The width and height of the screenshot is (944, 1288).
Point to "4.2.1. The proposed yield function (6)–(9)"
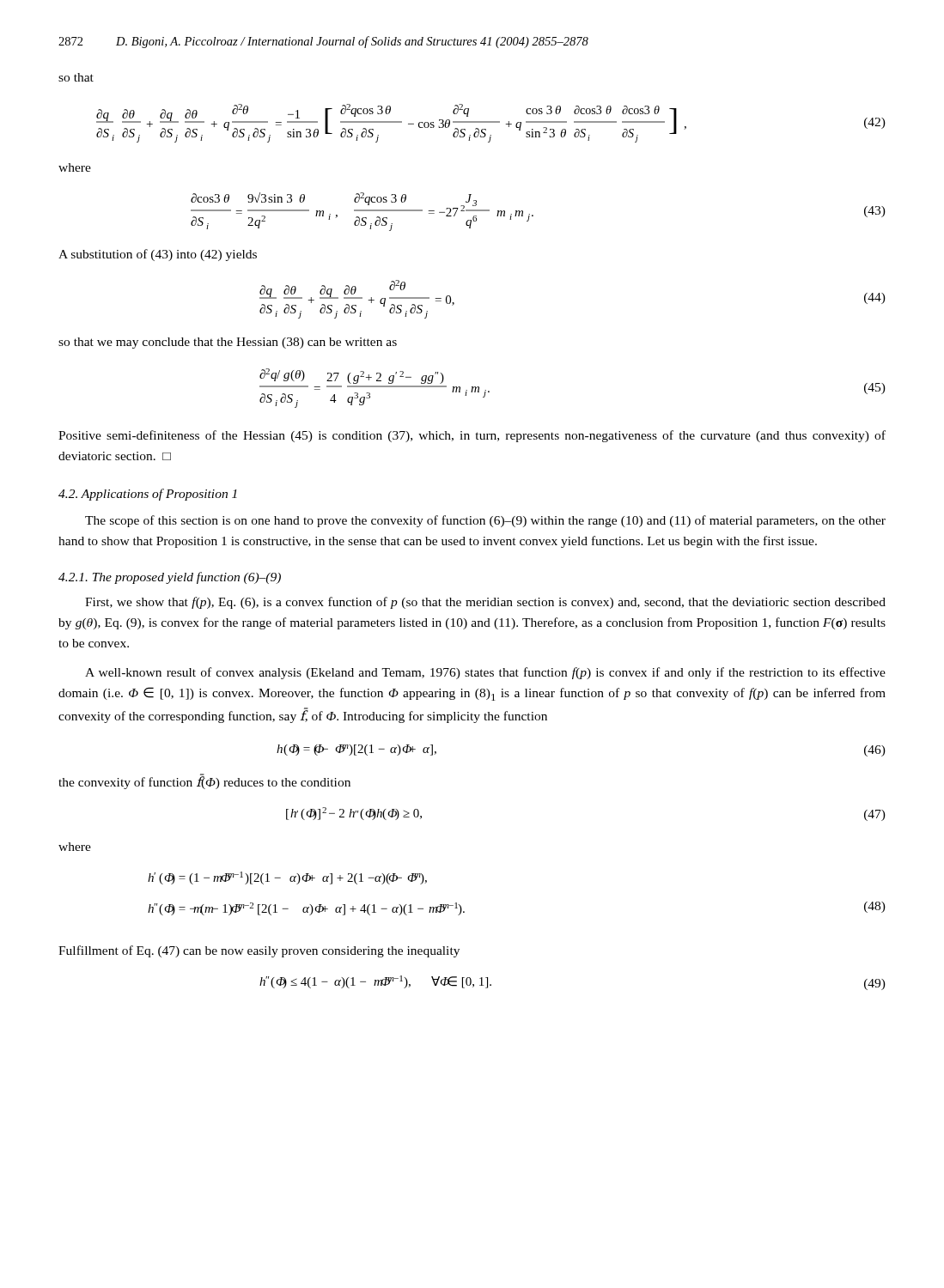coord(170,577)
